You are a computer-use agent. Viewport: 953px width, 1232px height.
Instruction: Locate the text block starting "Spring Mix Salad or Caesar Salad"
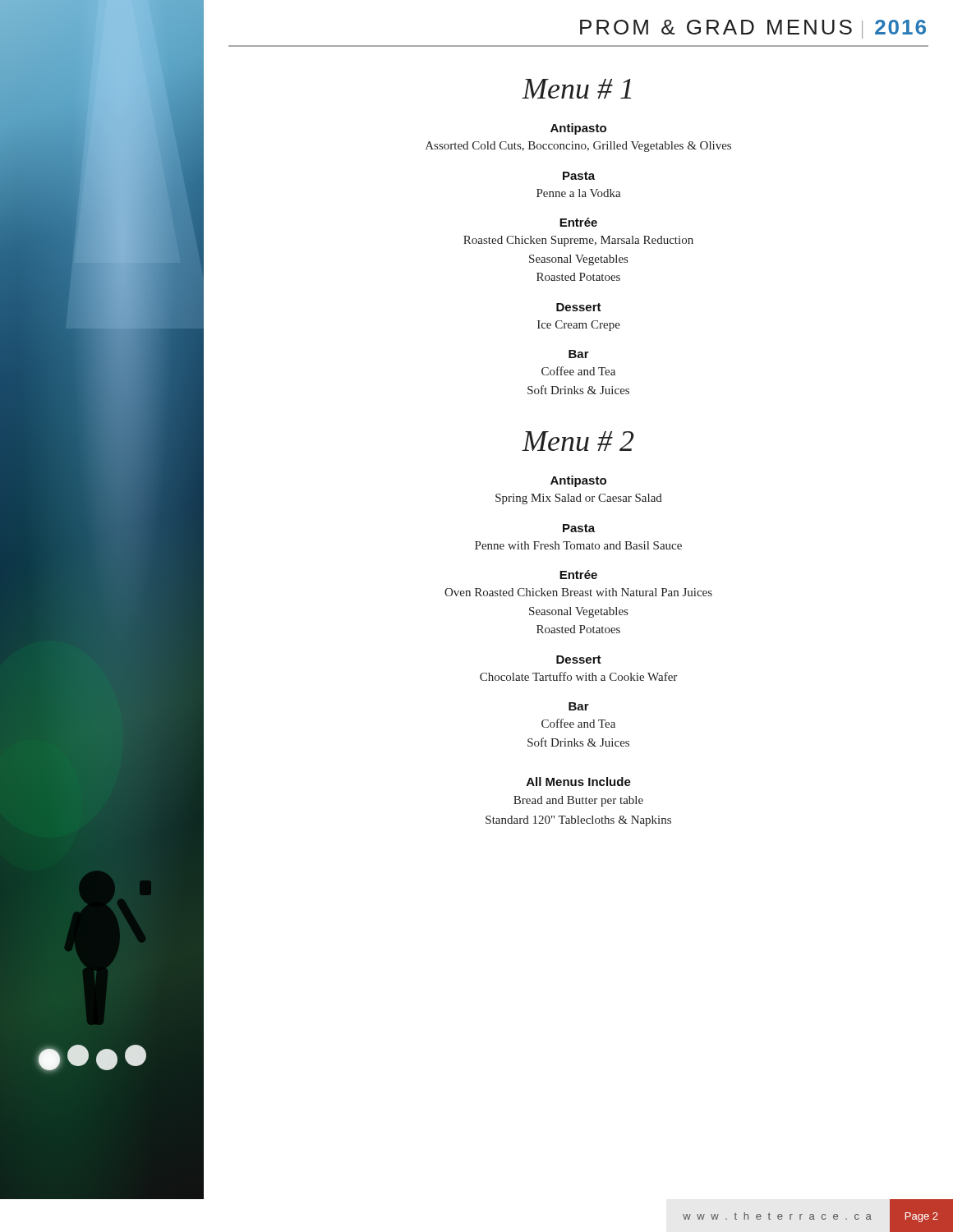tap(578, 498)
